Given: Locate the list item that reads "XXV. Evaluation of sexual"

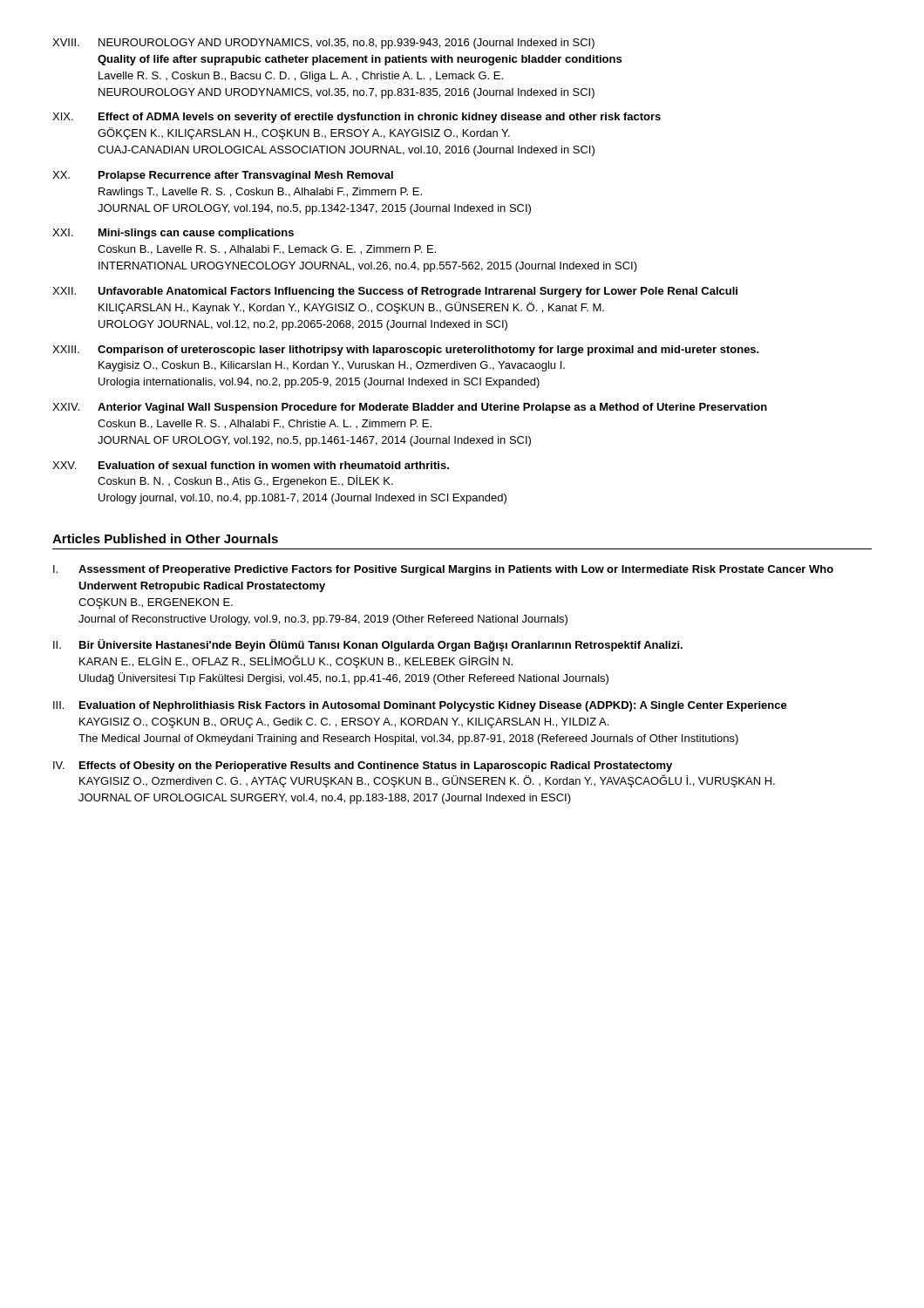Looking at the screenshot, I should [x=251, y=465].
